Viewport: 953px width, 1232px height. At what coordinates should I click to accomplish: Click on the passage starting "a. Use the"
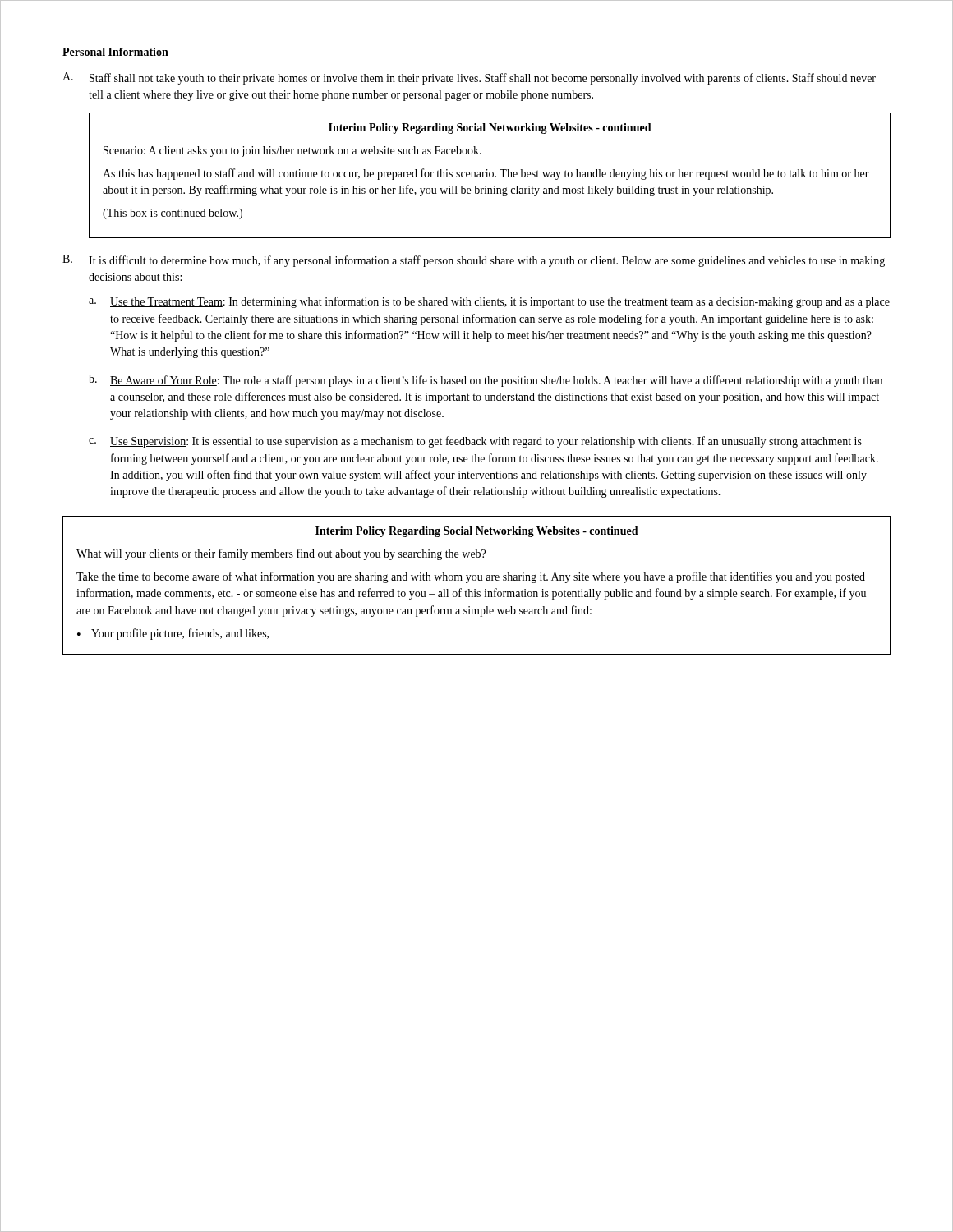click(x=490, y=328)
